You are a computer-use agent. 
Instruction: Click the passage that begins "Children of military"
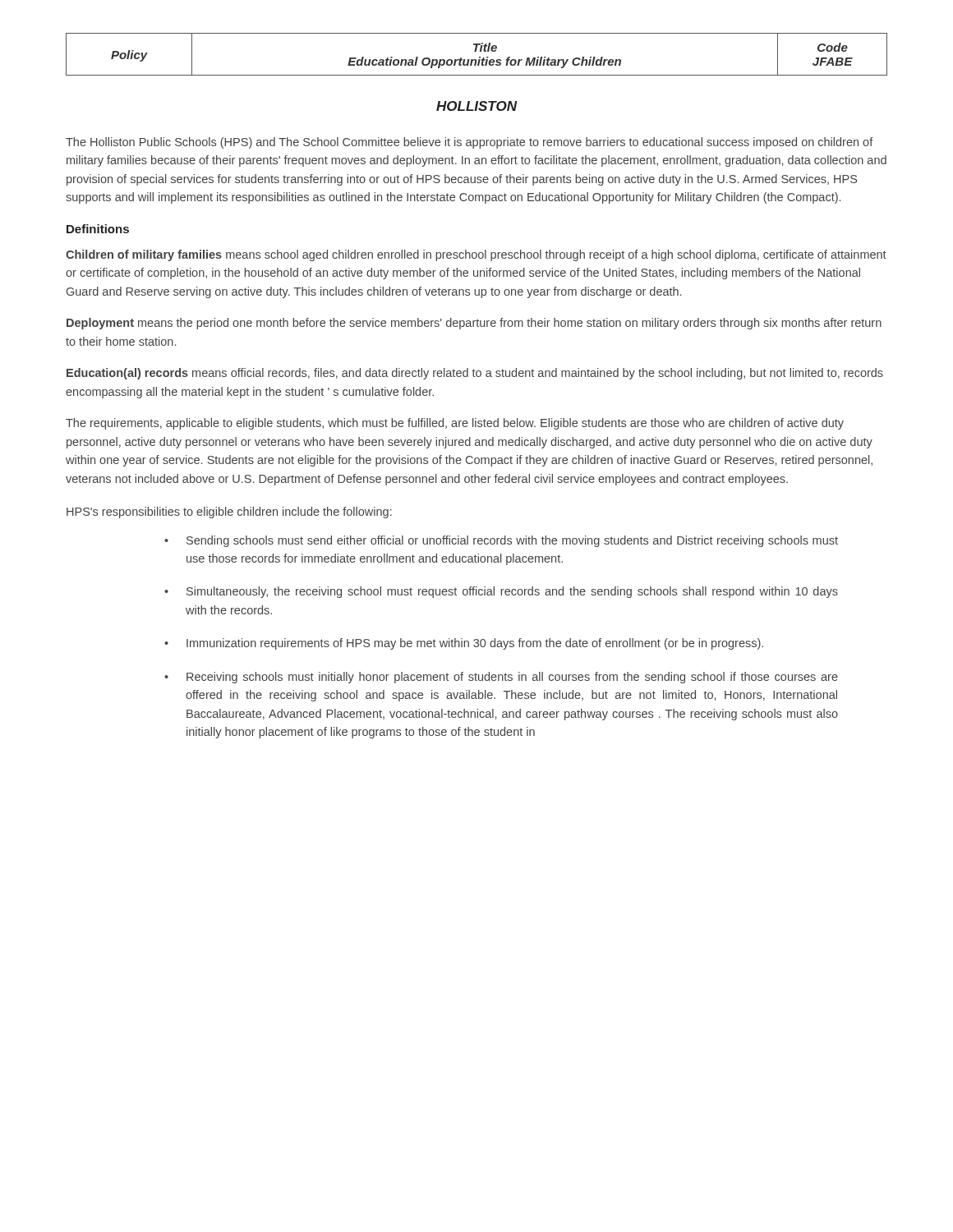coord(476,273)
